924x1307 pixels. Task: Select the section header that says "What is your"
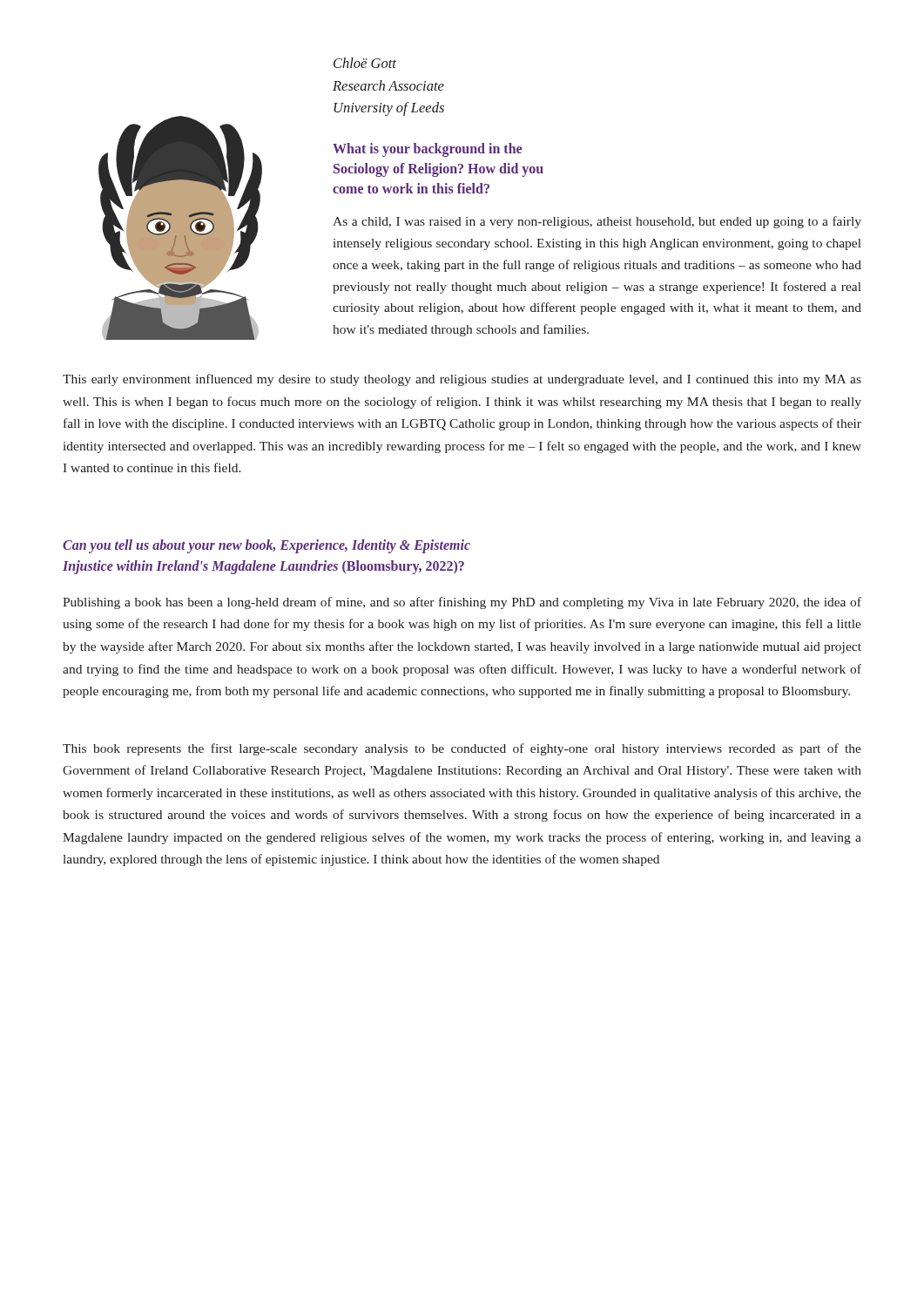click(x=438, y=168)
